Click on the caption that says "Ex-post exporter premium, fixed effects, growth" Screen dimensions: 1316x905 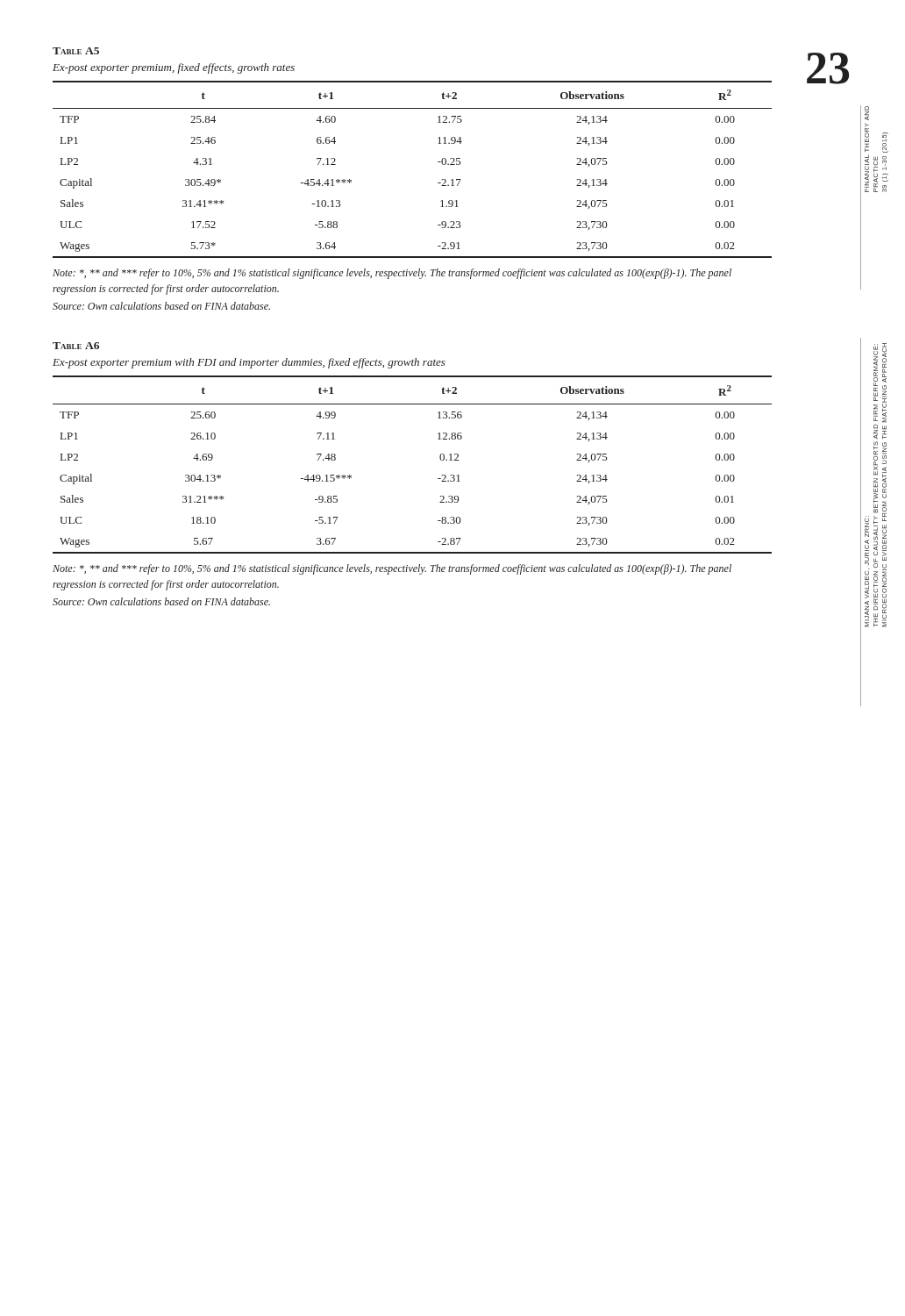[x=174, y=67]
